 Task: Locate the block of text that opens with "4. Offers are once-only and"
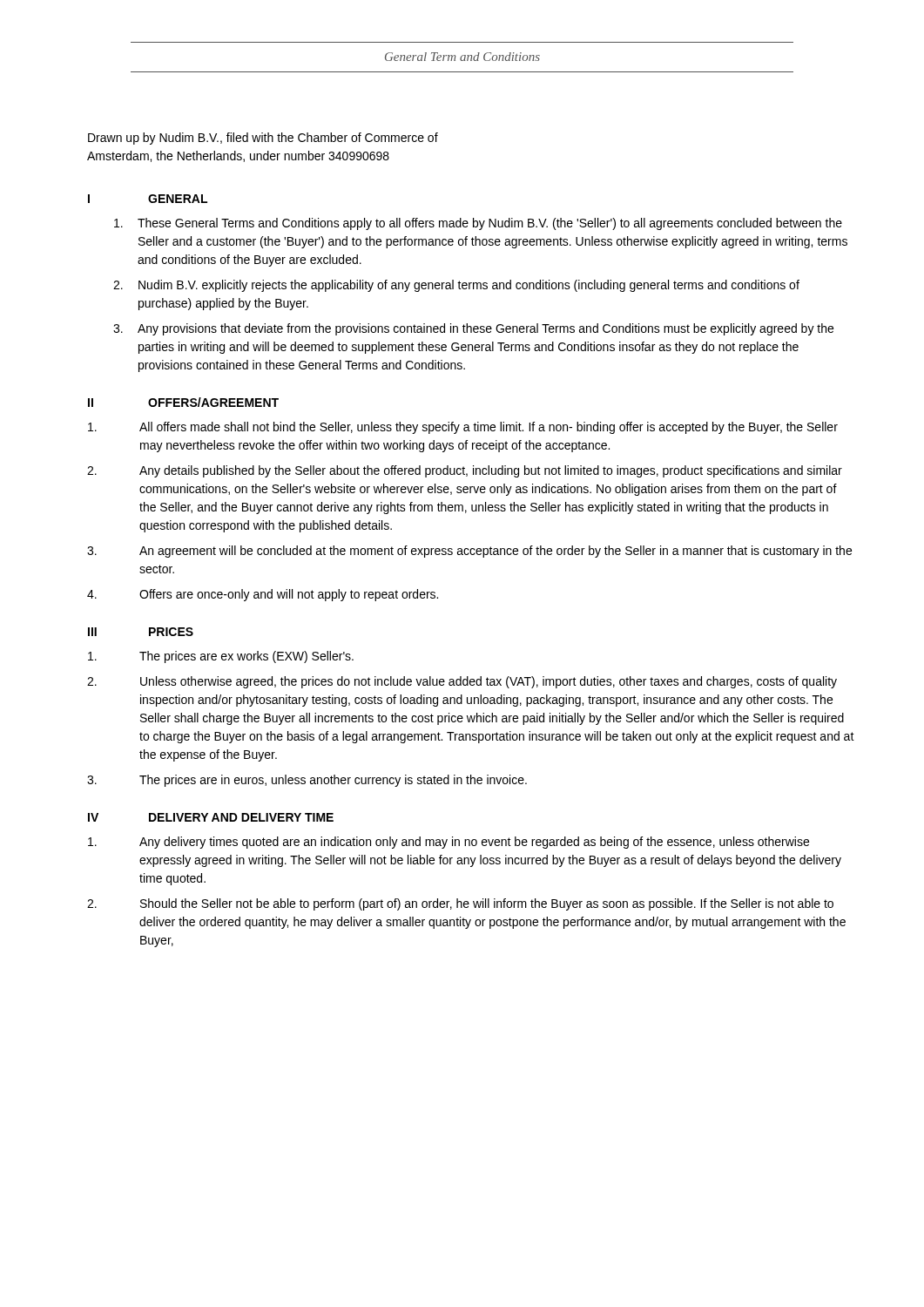pyautogui.click(x=263, y=595)
